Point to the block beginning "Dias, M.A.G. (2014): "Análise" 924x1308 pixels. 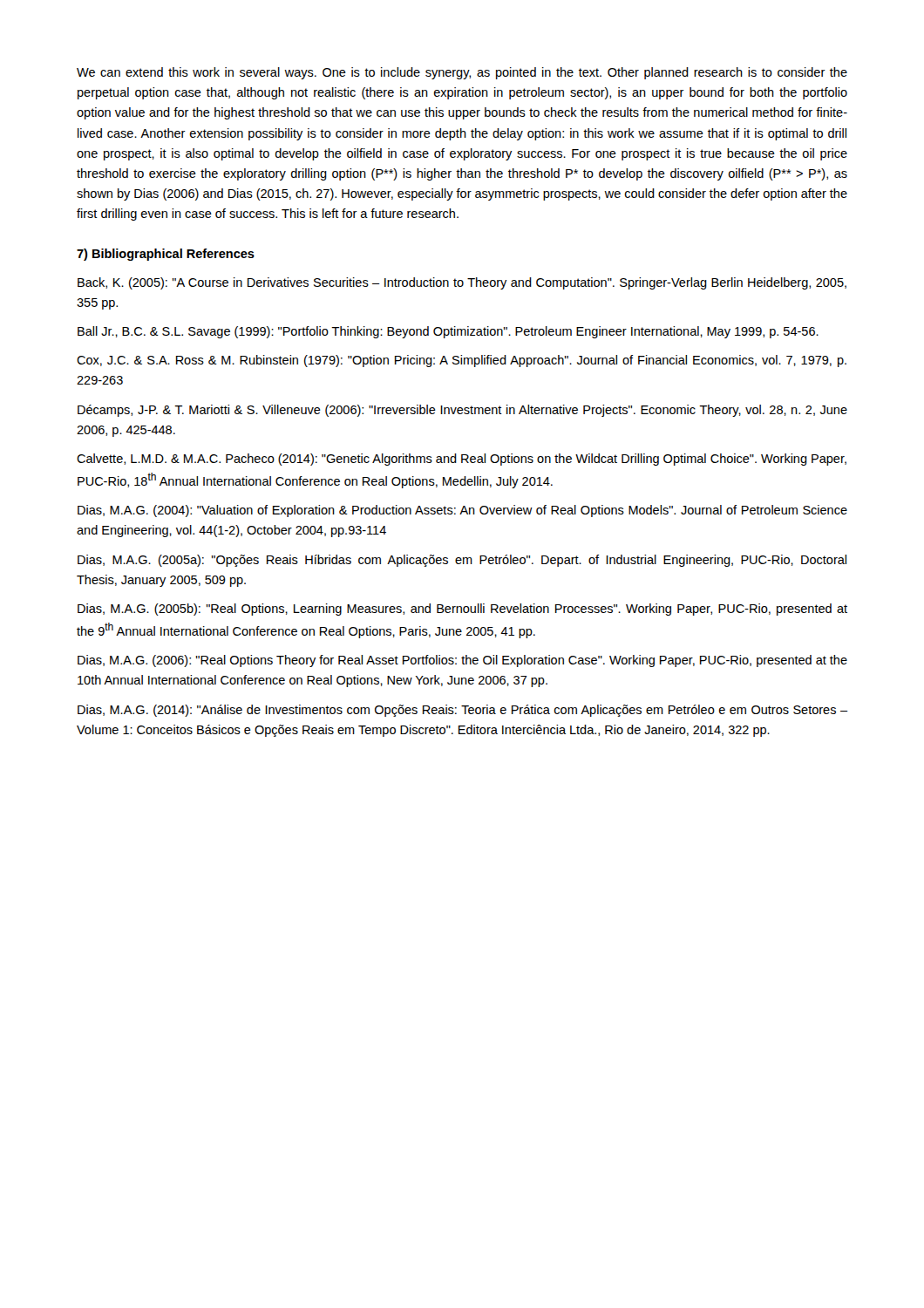[462, 719]
